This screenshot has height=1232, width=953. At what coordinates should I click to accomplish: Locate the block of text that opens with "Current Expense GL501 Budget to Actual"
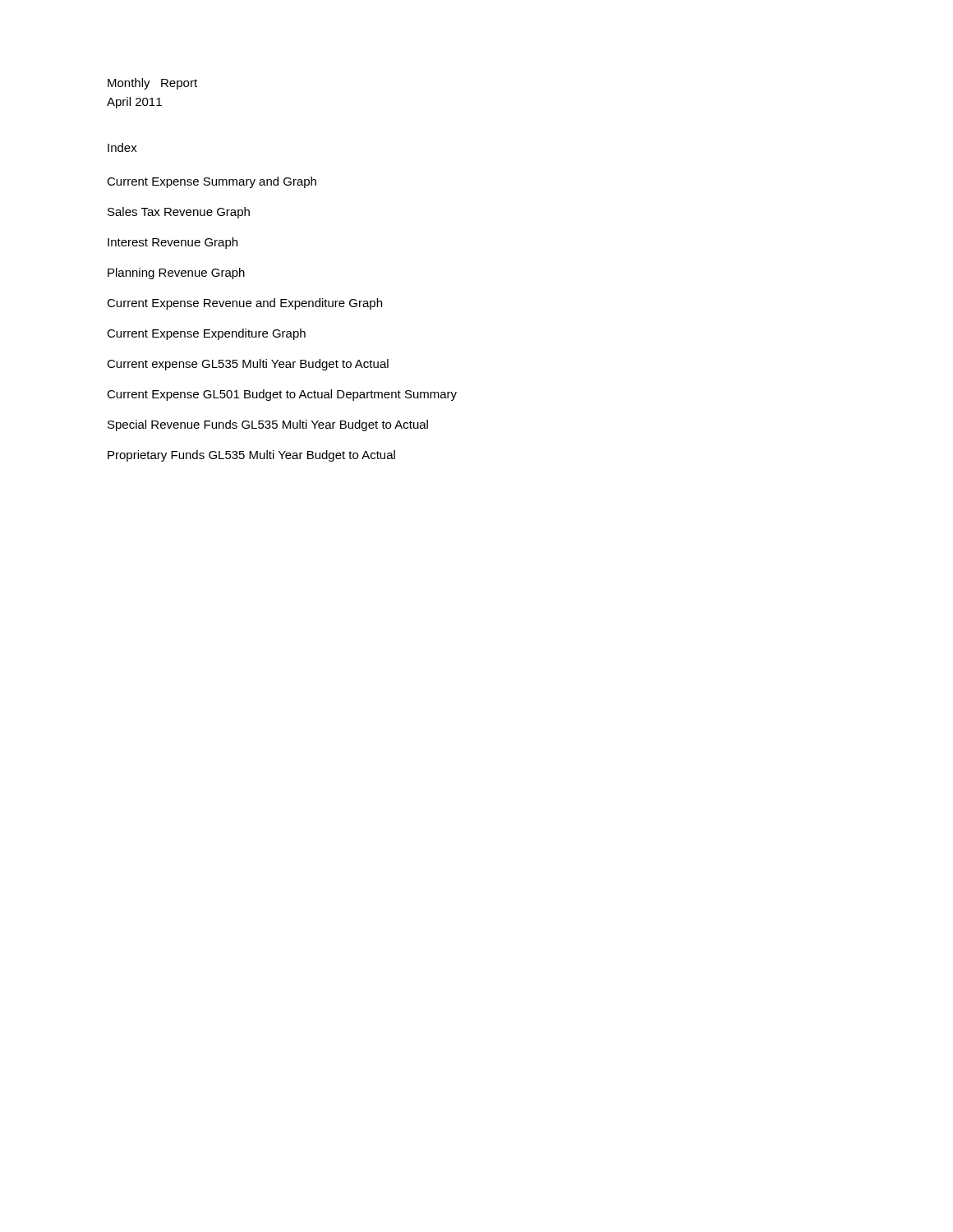pyautogui.click(x=282, y=394)
